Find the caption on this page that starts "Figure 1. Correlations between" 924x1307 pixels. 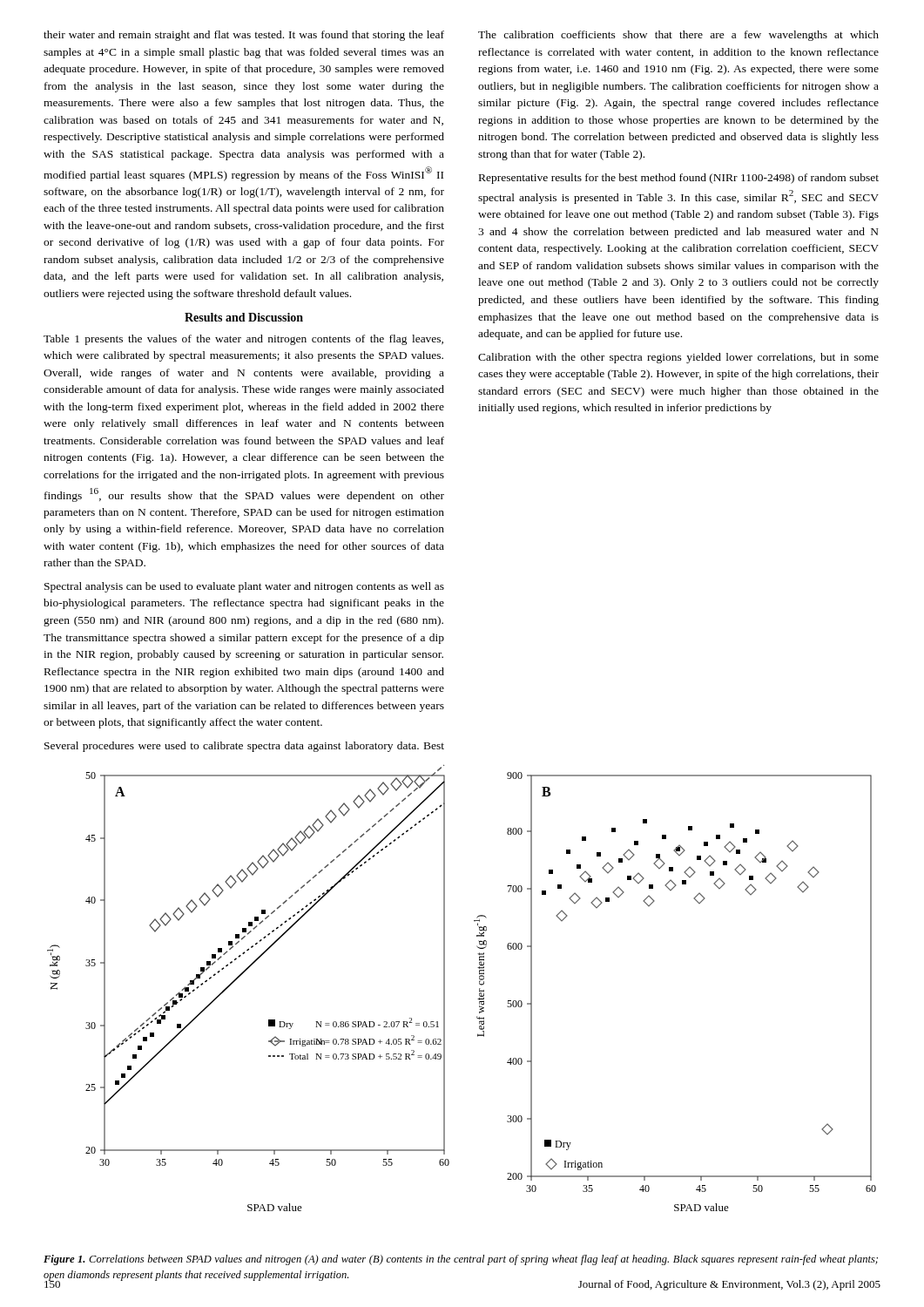[x=461, y=1267]
